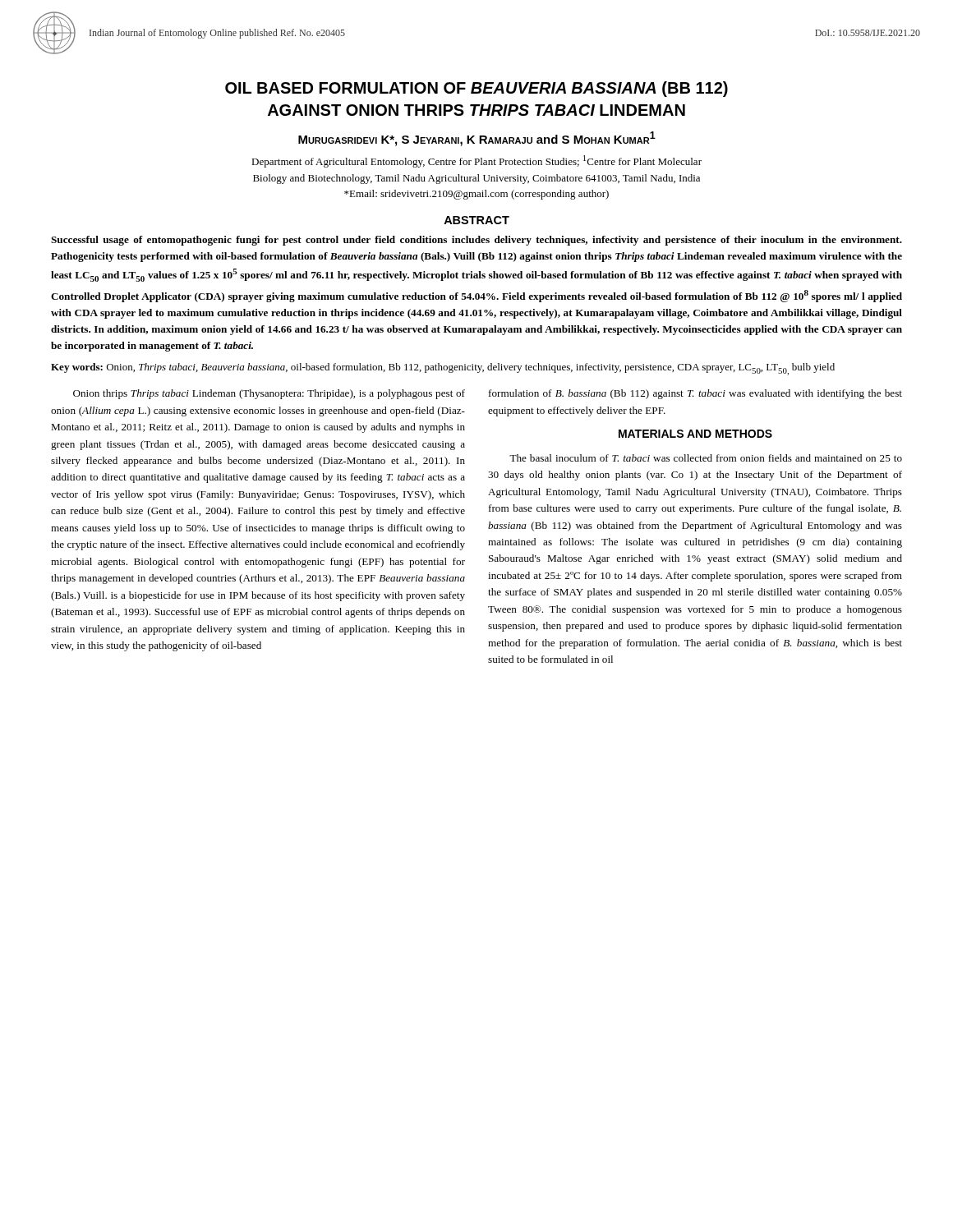Find the text starting "Key words: Onion, Thrips tabaci, Beauveria bassiana,"
This screenshot has width=953, height=1232.
(x=443, y=368)
